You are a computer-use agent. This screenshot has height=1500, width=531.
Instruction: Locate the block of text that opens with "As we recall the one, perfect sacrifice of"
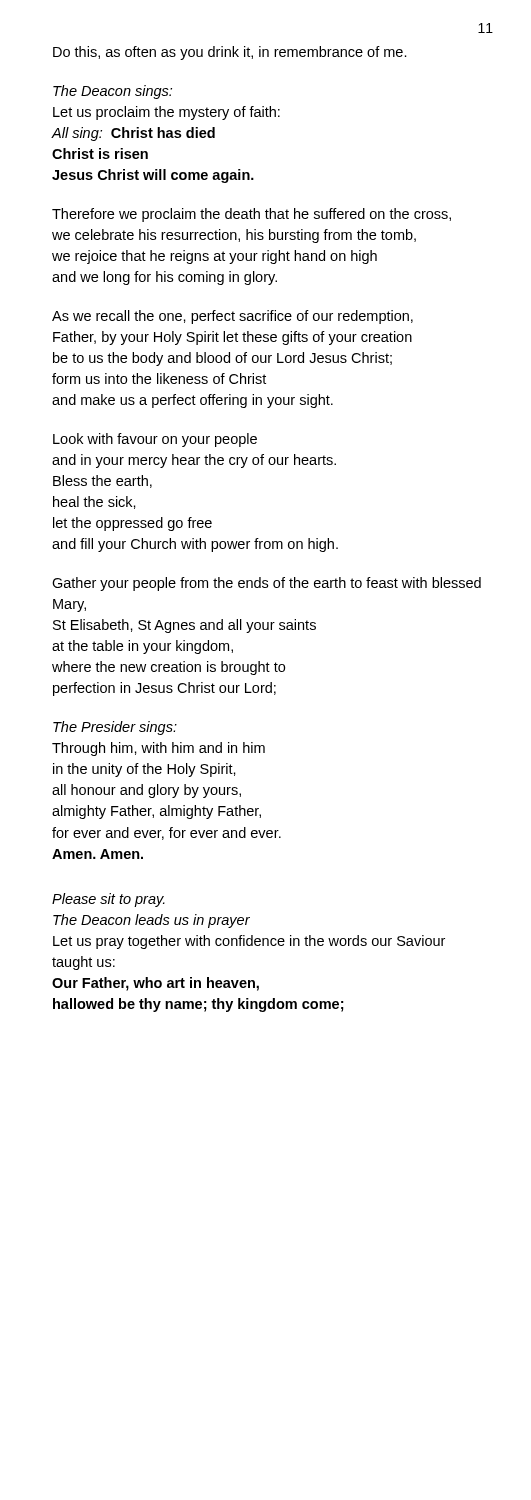[270, 359]
